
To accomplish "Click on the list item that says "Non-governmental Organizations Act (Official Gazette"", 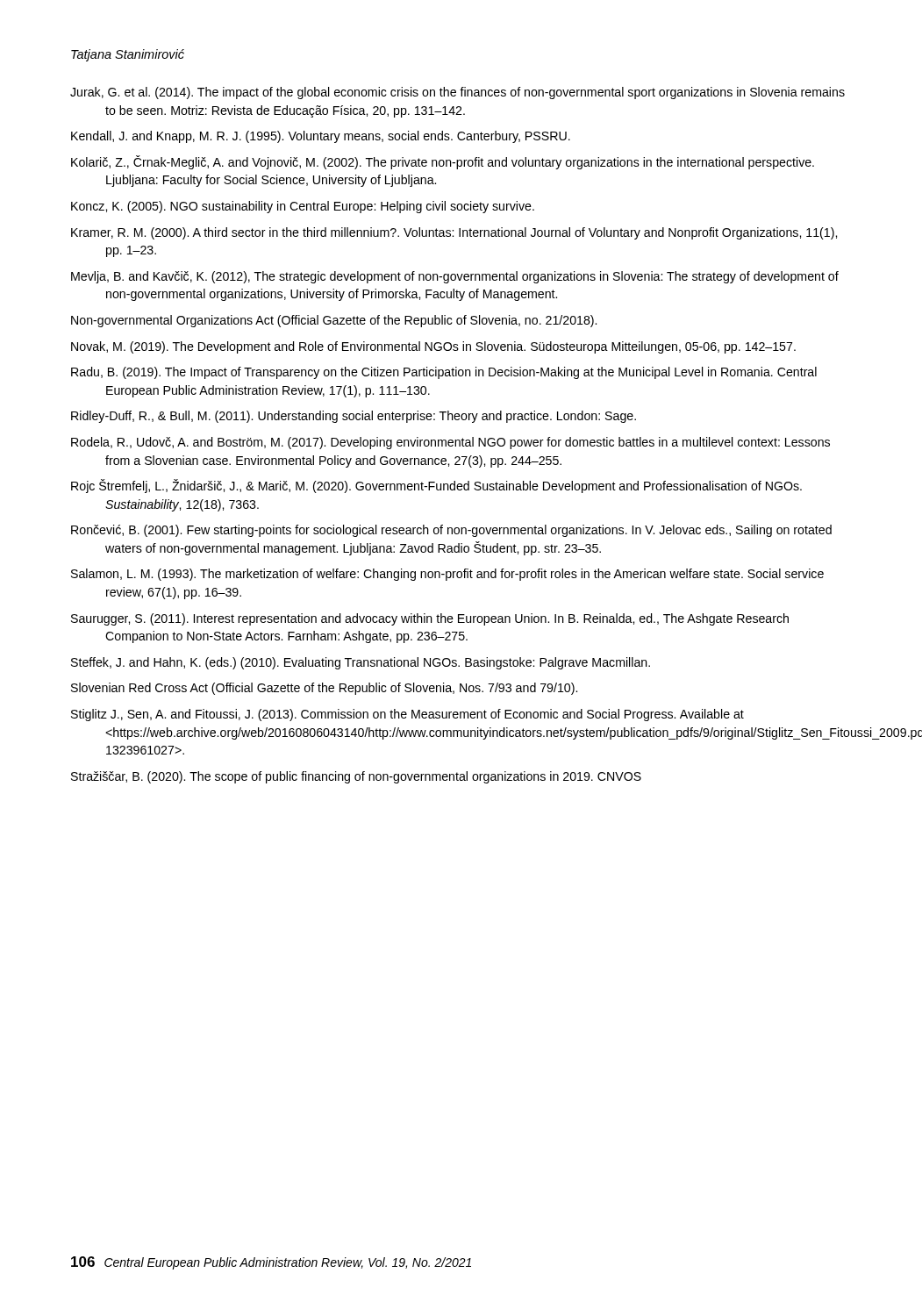I will click(x=334, y=320).
